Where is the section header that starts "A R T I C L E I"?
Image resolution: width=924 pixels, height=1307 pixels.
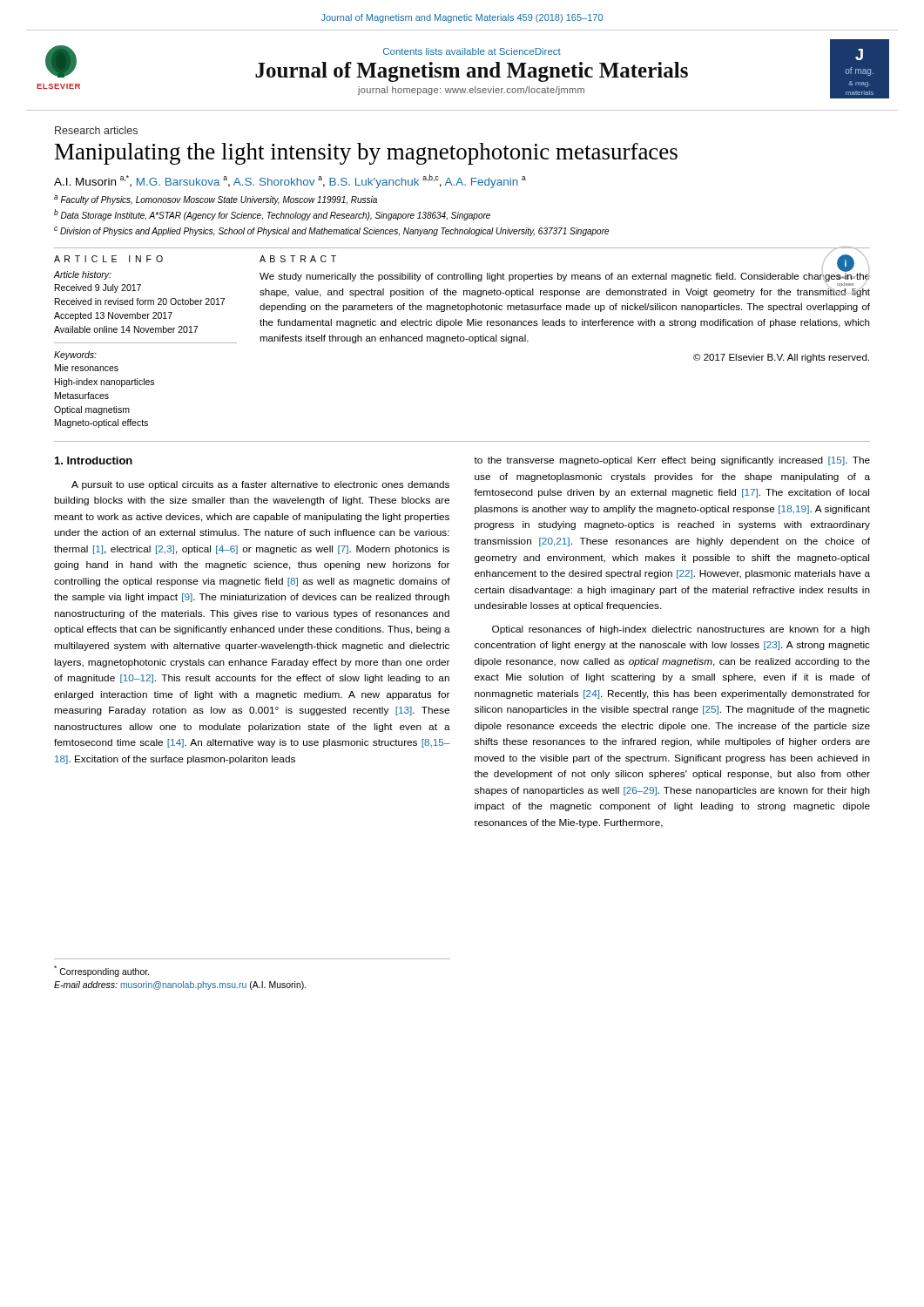coord(145,342)
